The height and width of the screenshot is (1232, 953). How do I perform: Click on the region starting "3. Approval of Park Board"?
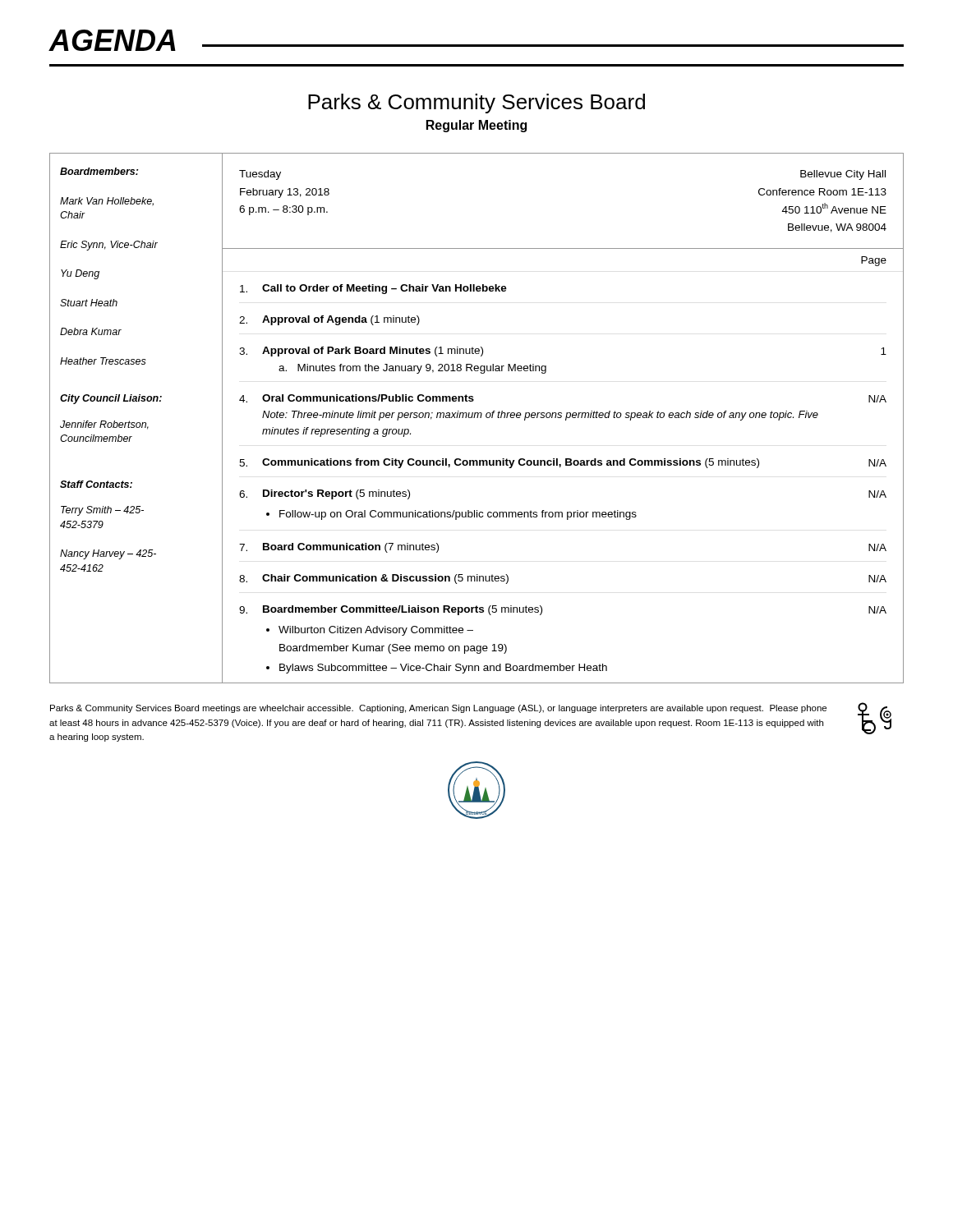point(373,351)
